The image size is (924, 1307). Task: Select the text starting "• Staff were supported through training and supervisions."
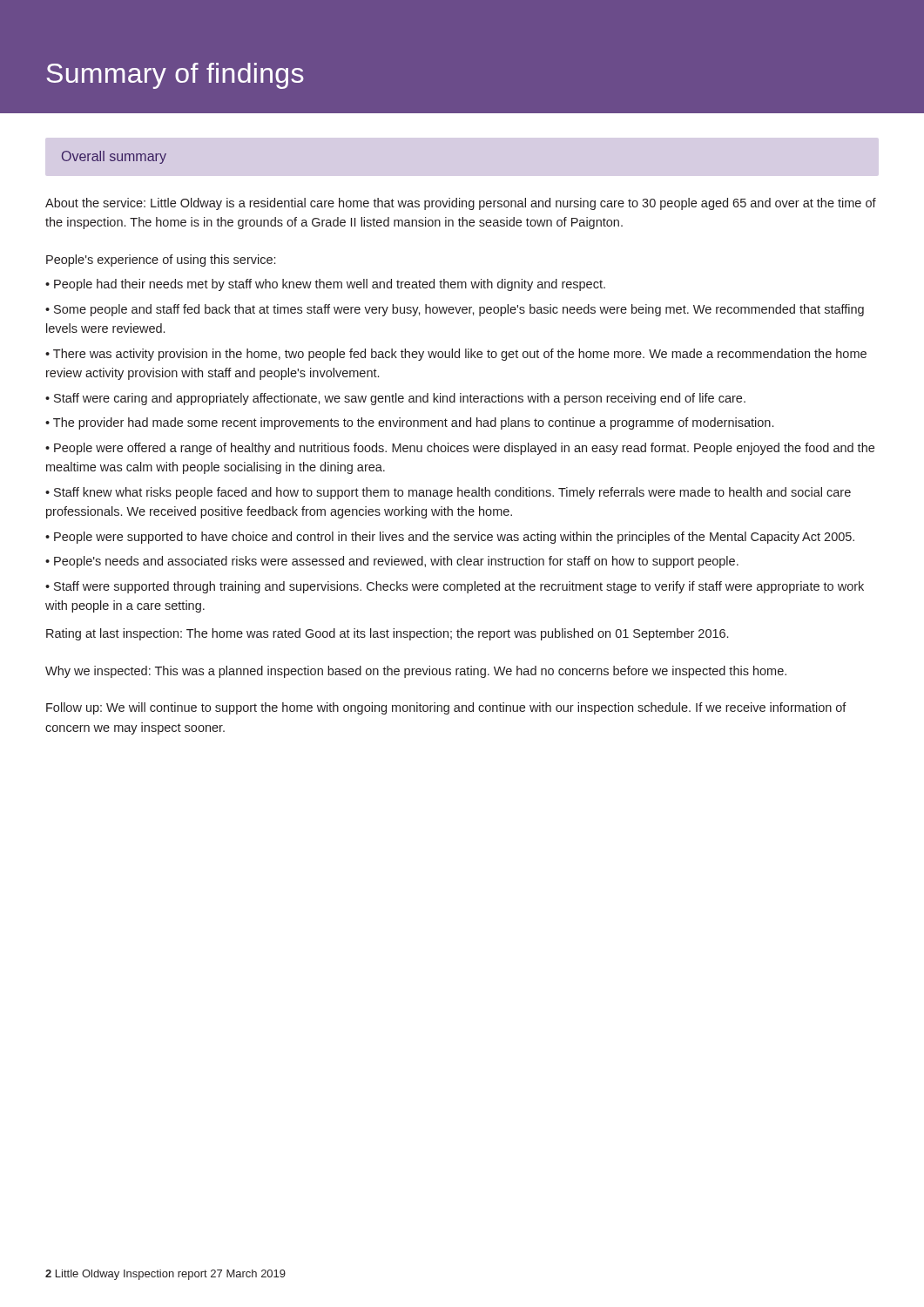pyautogui.click(x=455, y=596)
